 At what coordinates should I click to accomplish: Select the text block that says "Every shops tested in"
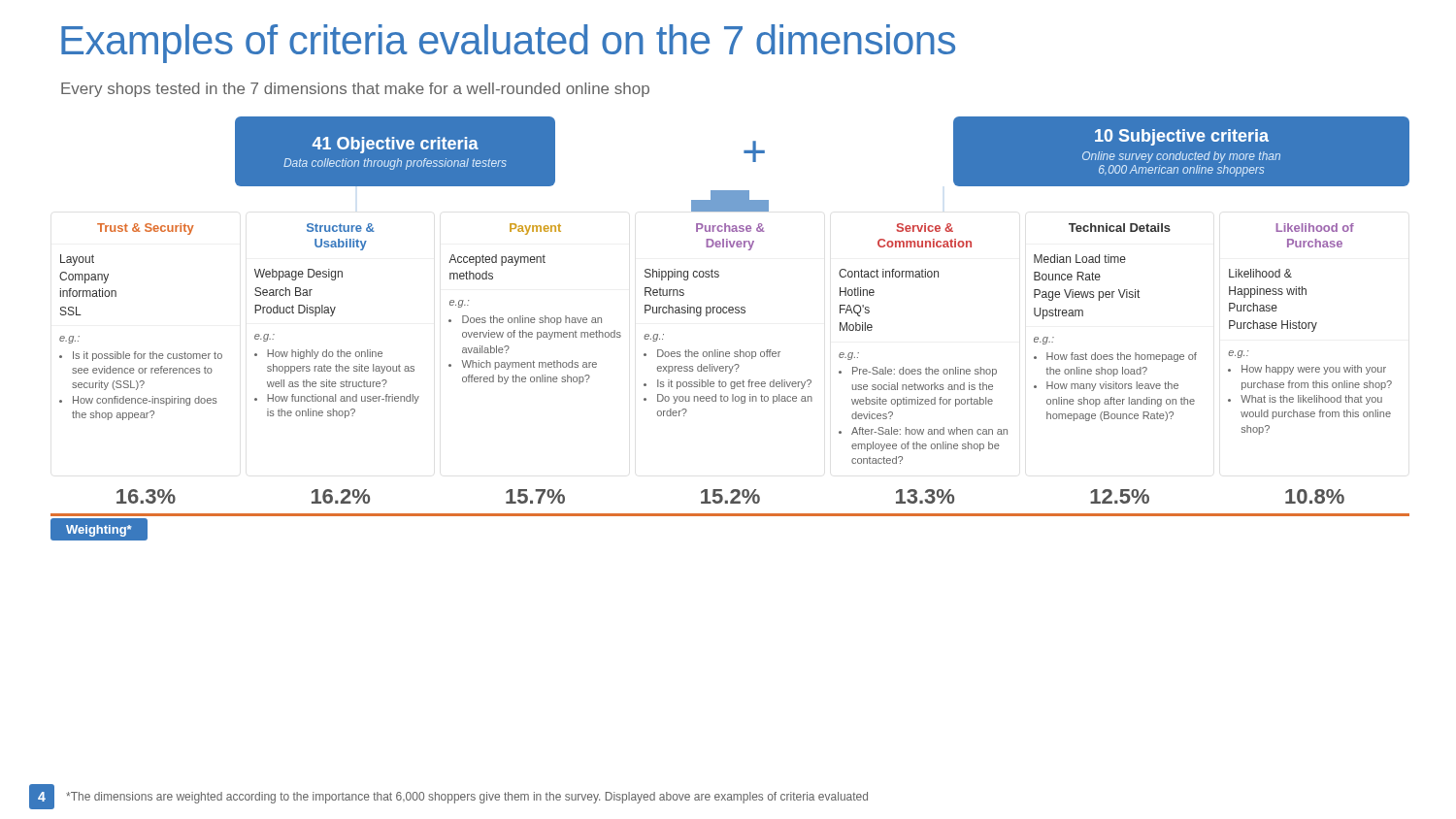click(x=355, y=89)
